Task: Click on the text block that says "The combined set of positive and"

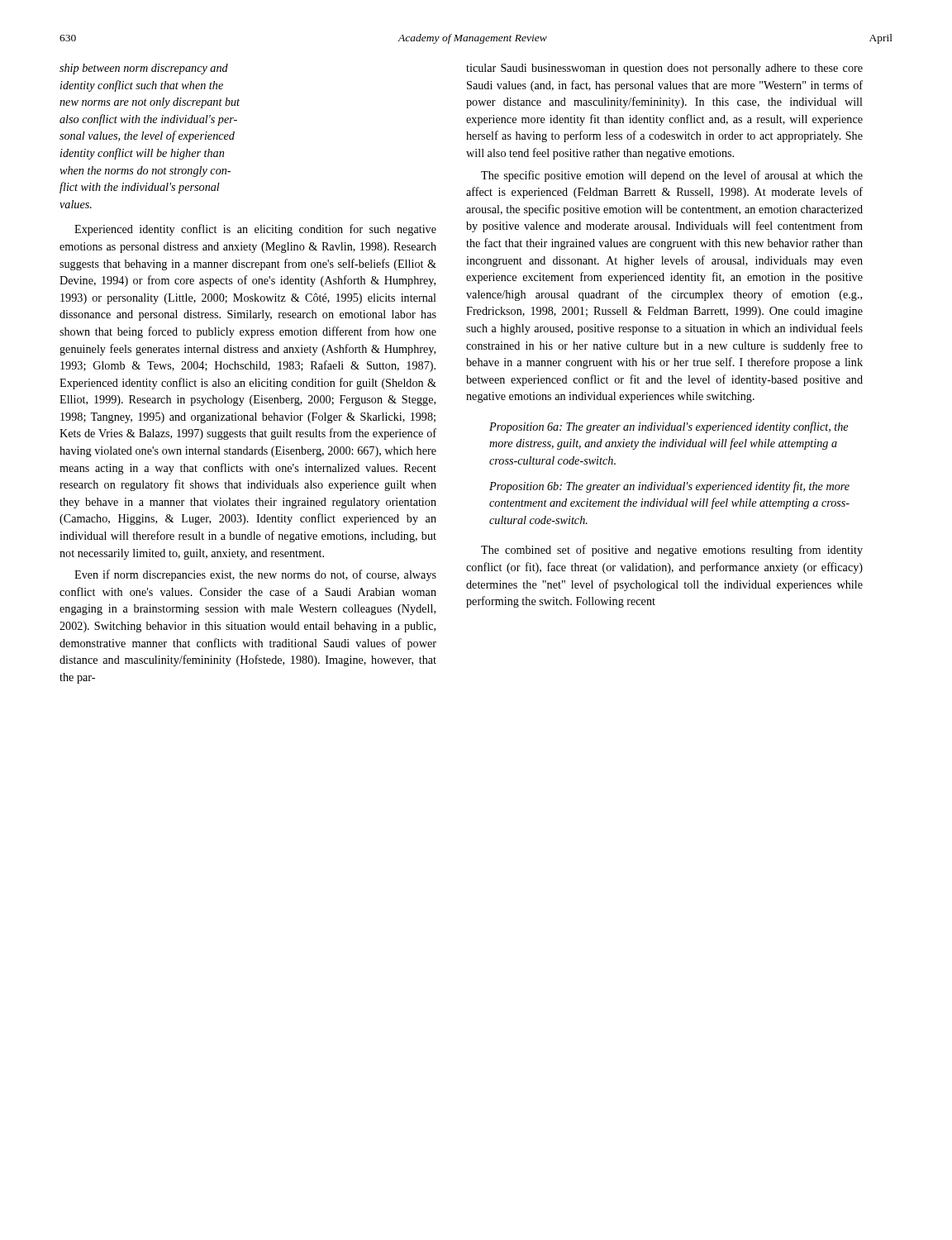Action: [x=664, y=576]
